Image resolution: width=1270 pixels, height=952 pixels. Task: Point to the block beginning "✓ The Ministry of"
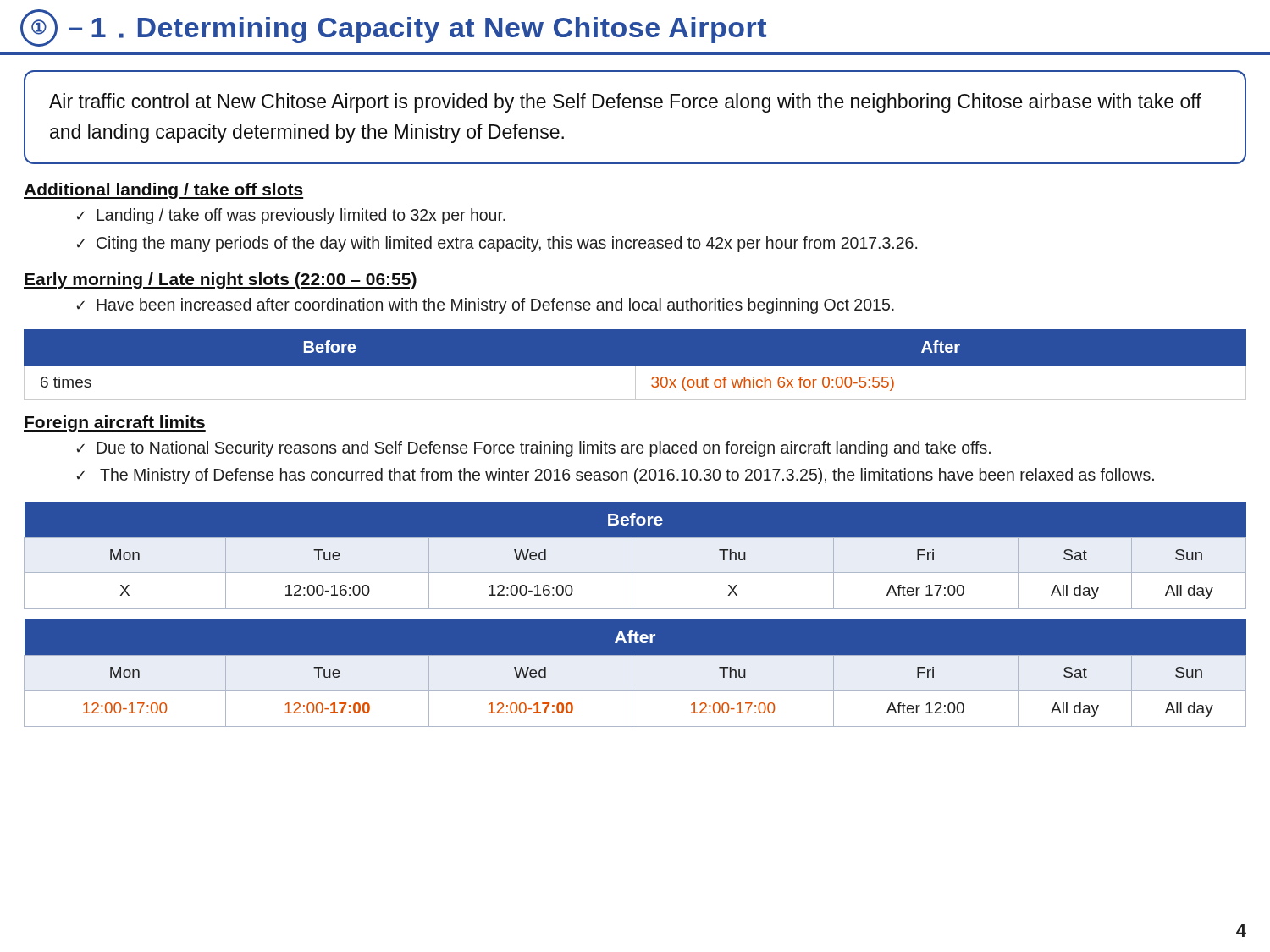(615, 476)
